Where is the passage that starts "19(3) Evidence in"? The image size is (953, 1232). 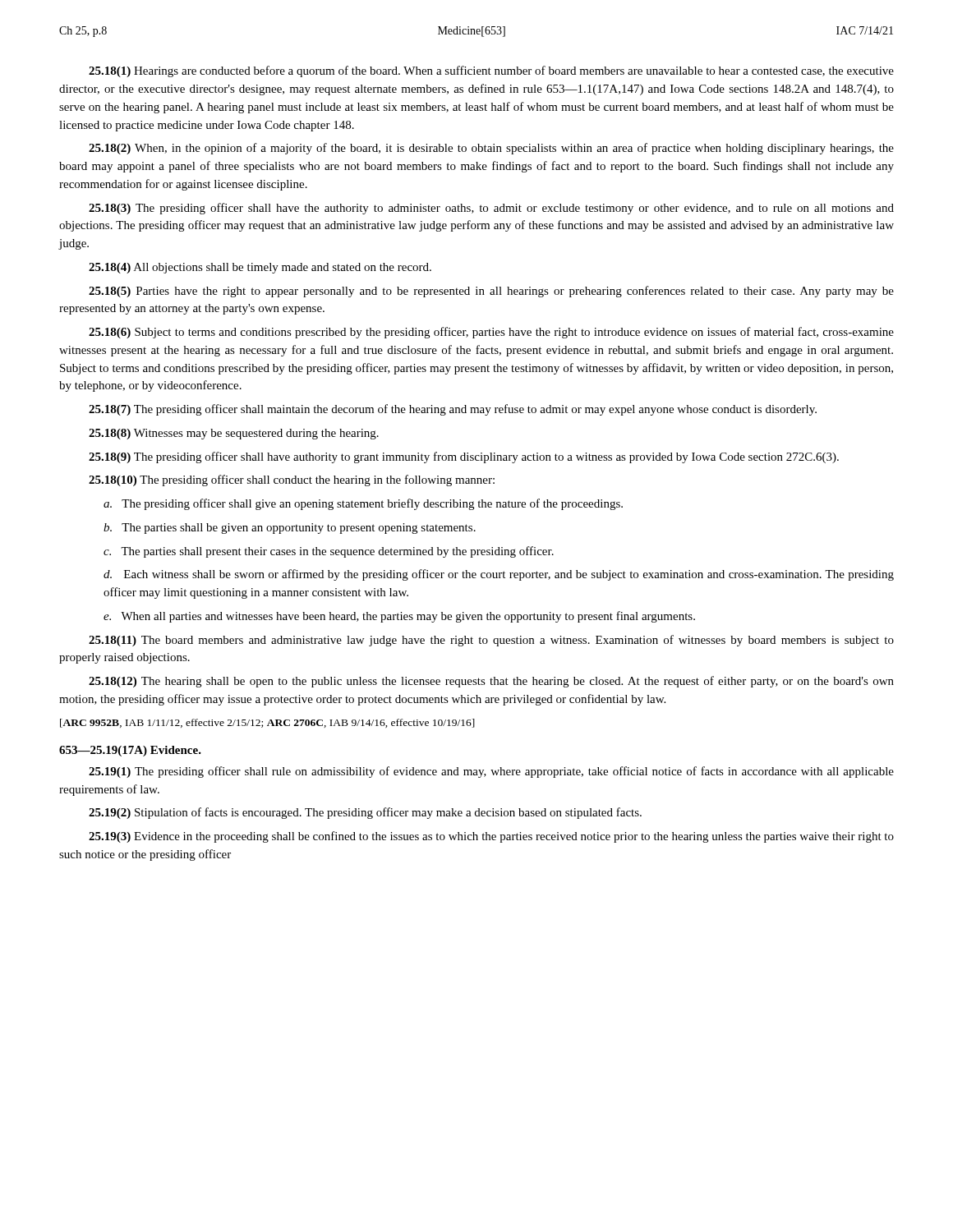[x=476, y=845]
